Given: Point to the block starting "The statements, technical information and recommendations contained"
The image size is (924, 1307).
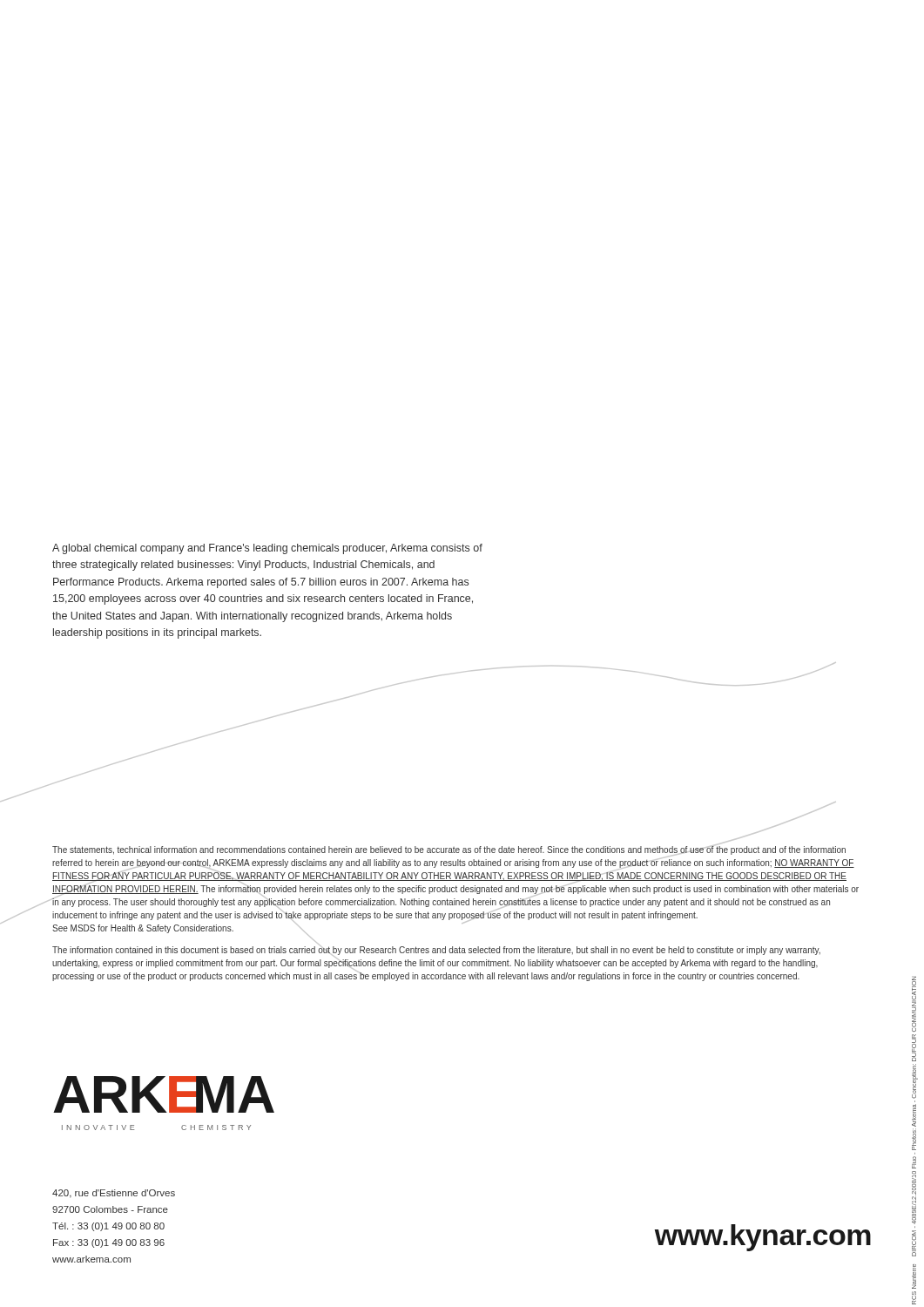Looking at the screenshot, I should coord(457,913).
